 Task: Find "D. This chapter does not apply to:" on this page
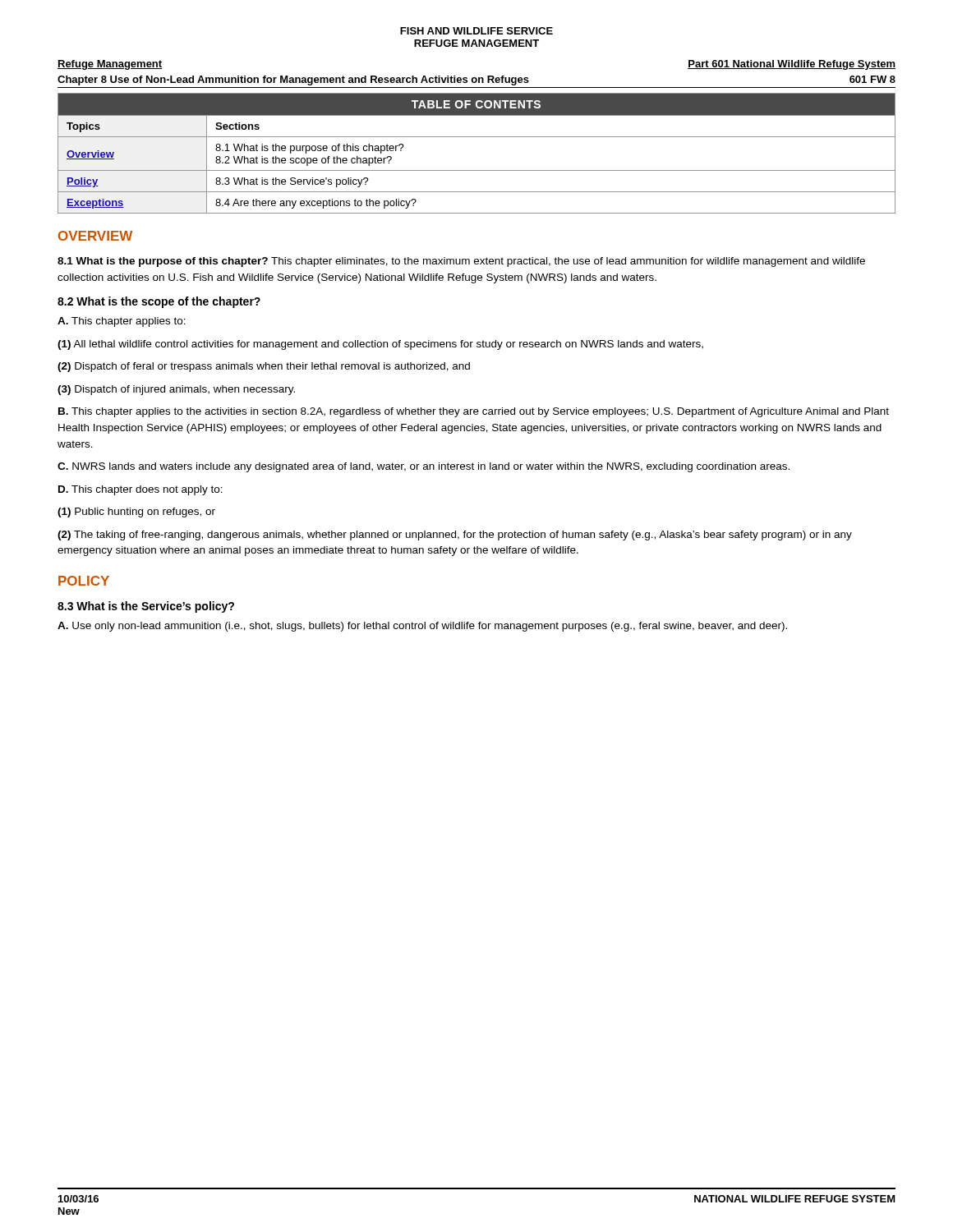pyautogui.click(x=140, y=489)
